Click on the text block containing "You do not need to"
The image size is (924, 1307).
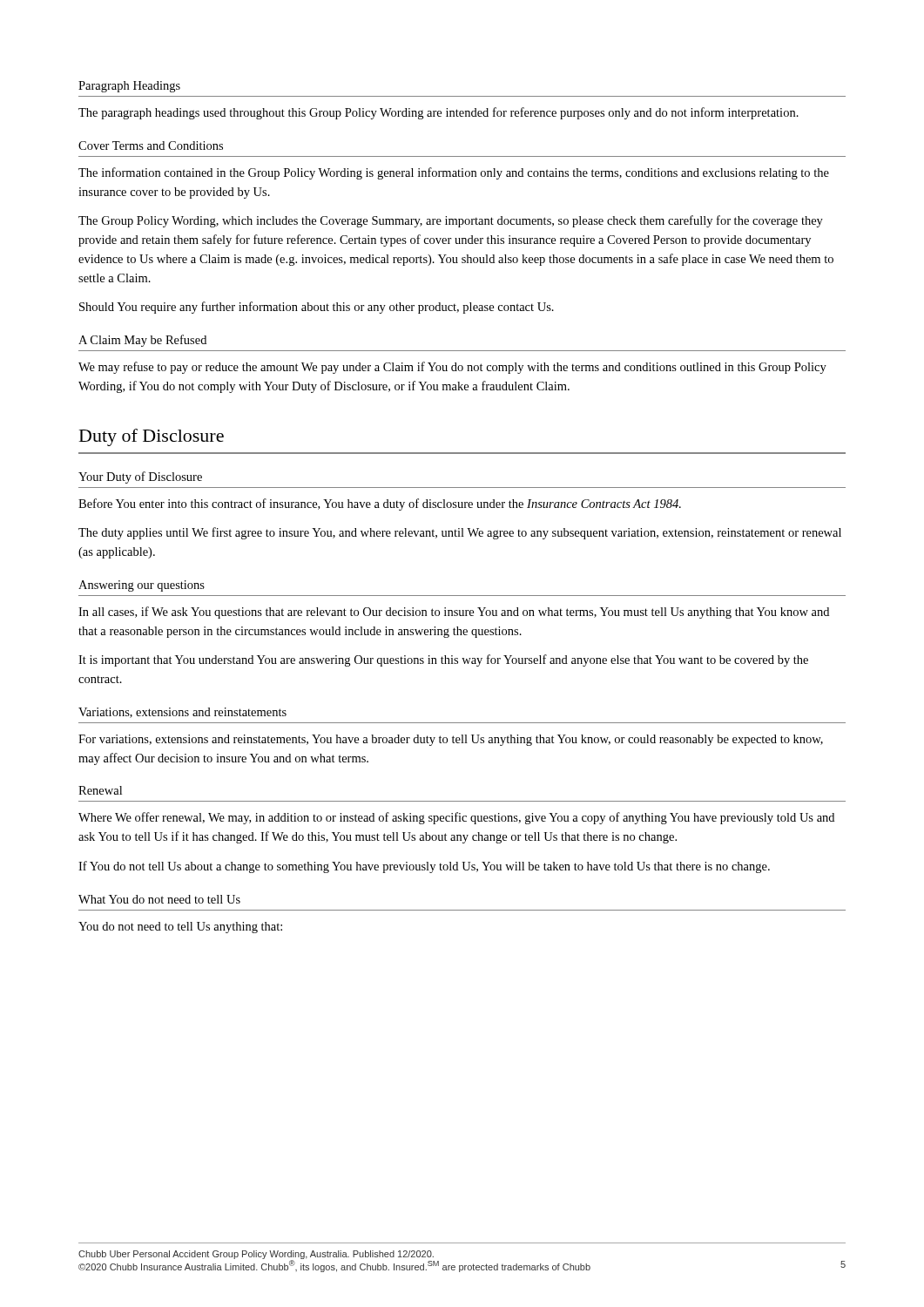[x=181, y=926]
